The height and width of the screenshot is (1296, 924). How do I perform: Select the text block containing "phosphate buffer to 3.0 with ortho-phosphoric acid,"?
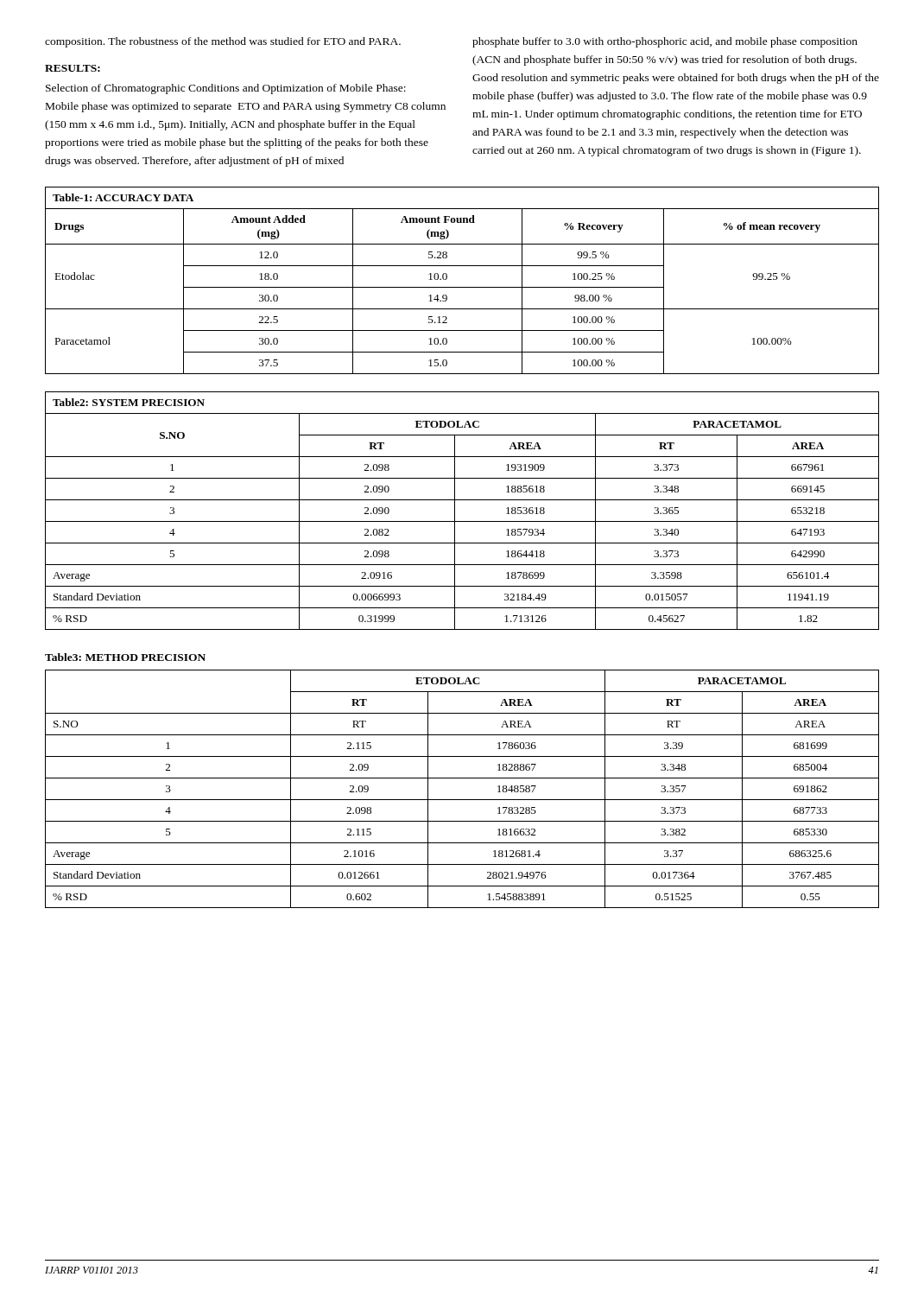coord(676,95)
